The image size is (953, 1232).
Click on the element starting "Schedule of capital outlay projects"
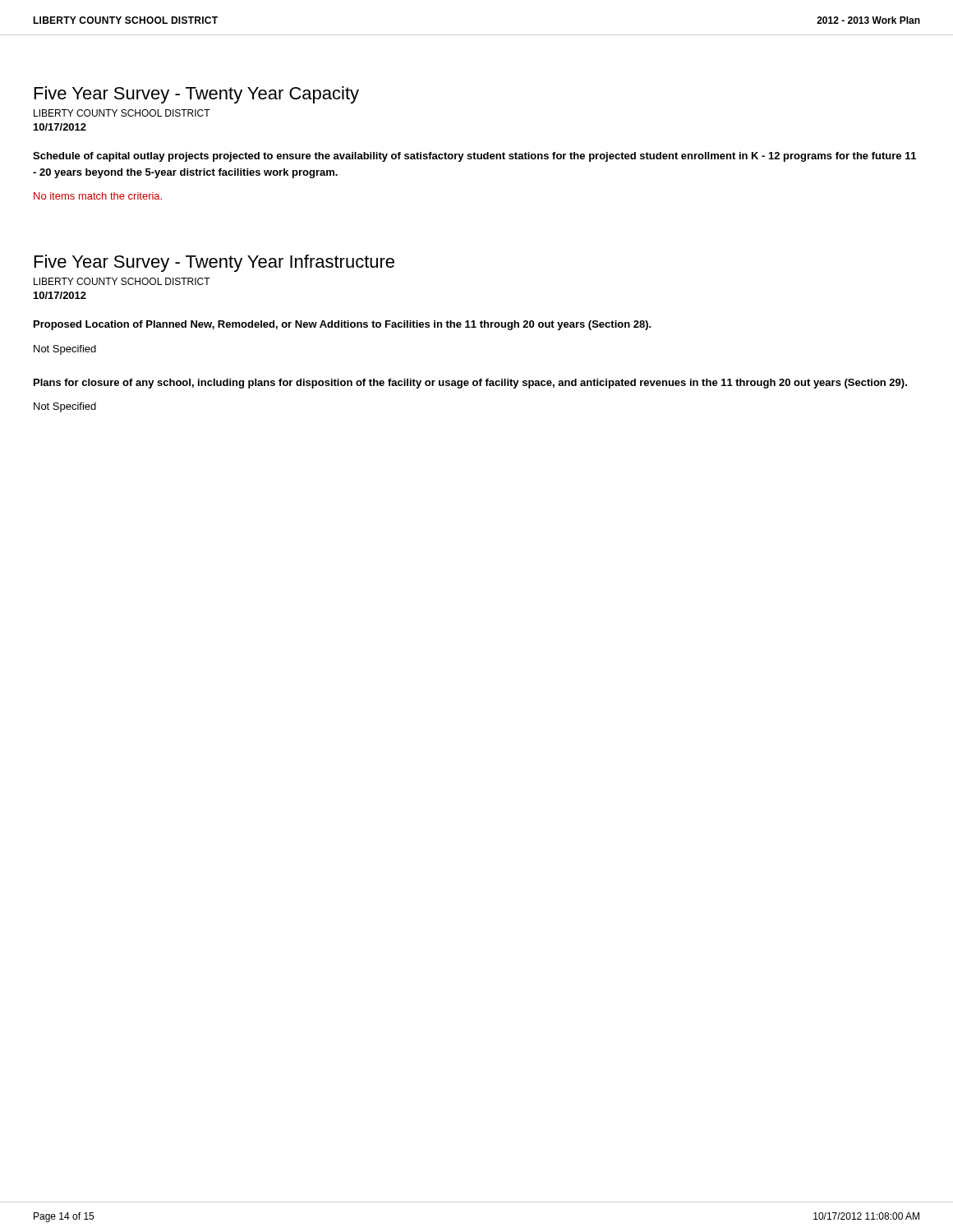tap(475, 164)
